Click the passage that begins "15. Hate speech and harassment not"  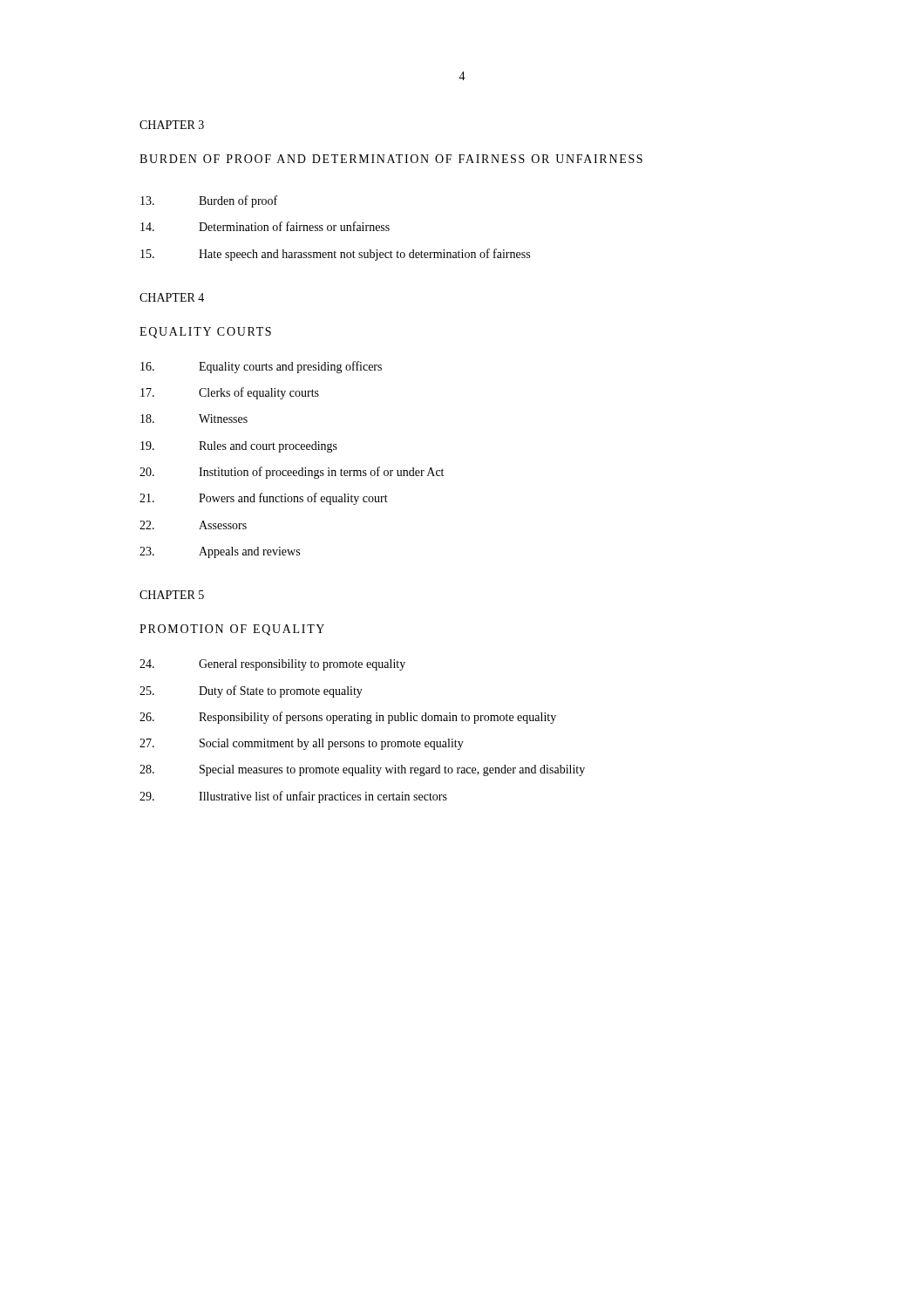pyautogui.click(x=462, y=254)
